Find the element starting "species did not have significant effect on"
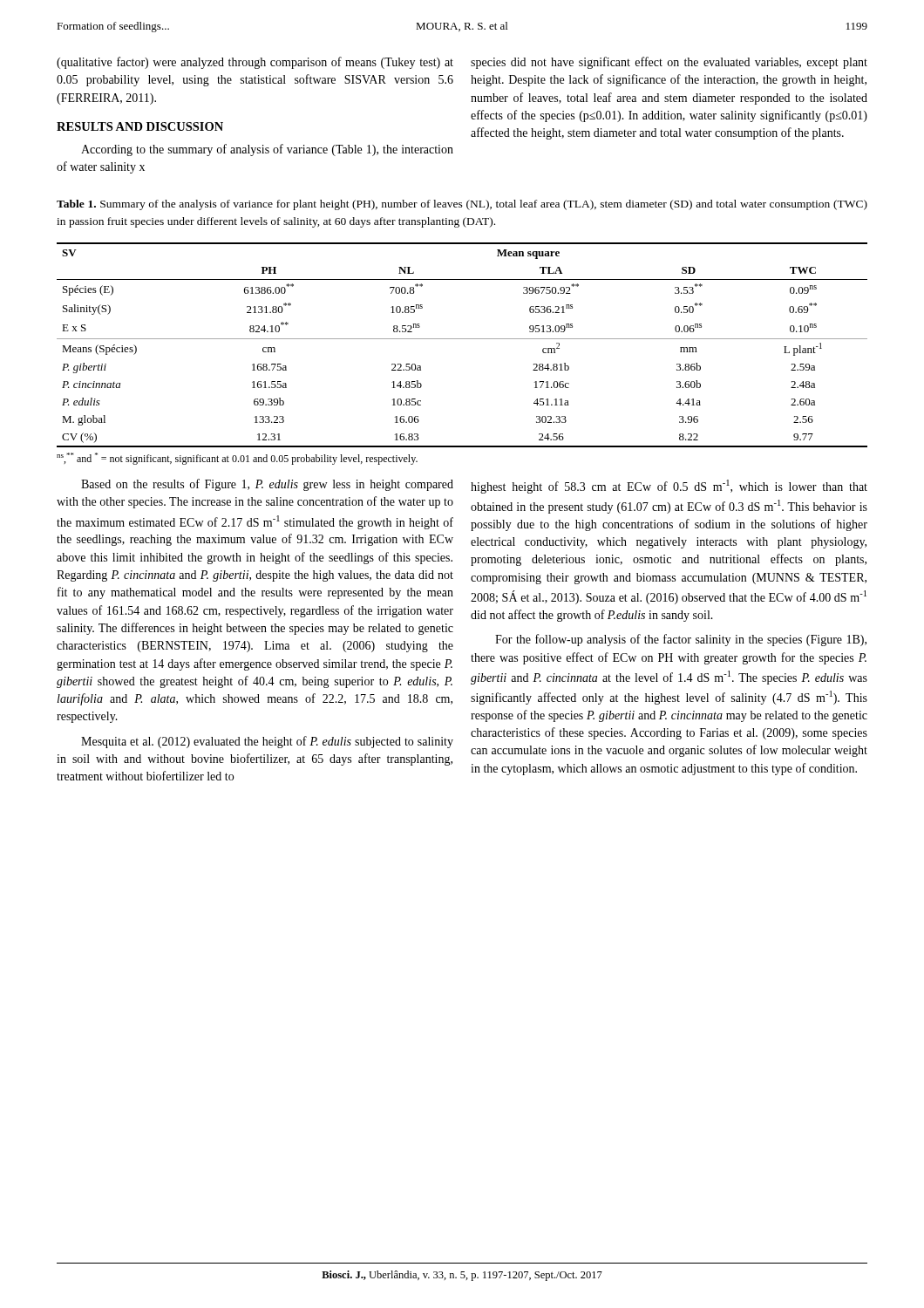The image size is (924, 1308). pos(669,98)
